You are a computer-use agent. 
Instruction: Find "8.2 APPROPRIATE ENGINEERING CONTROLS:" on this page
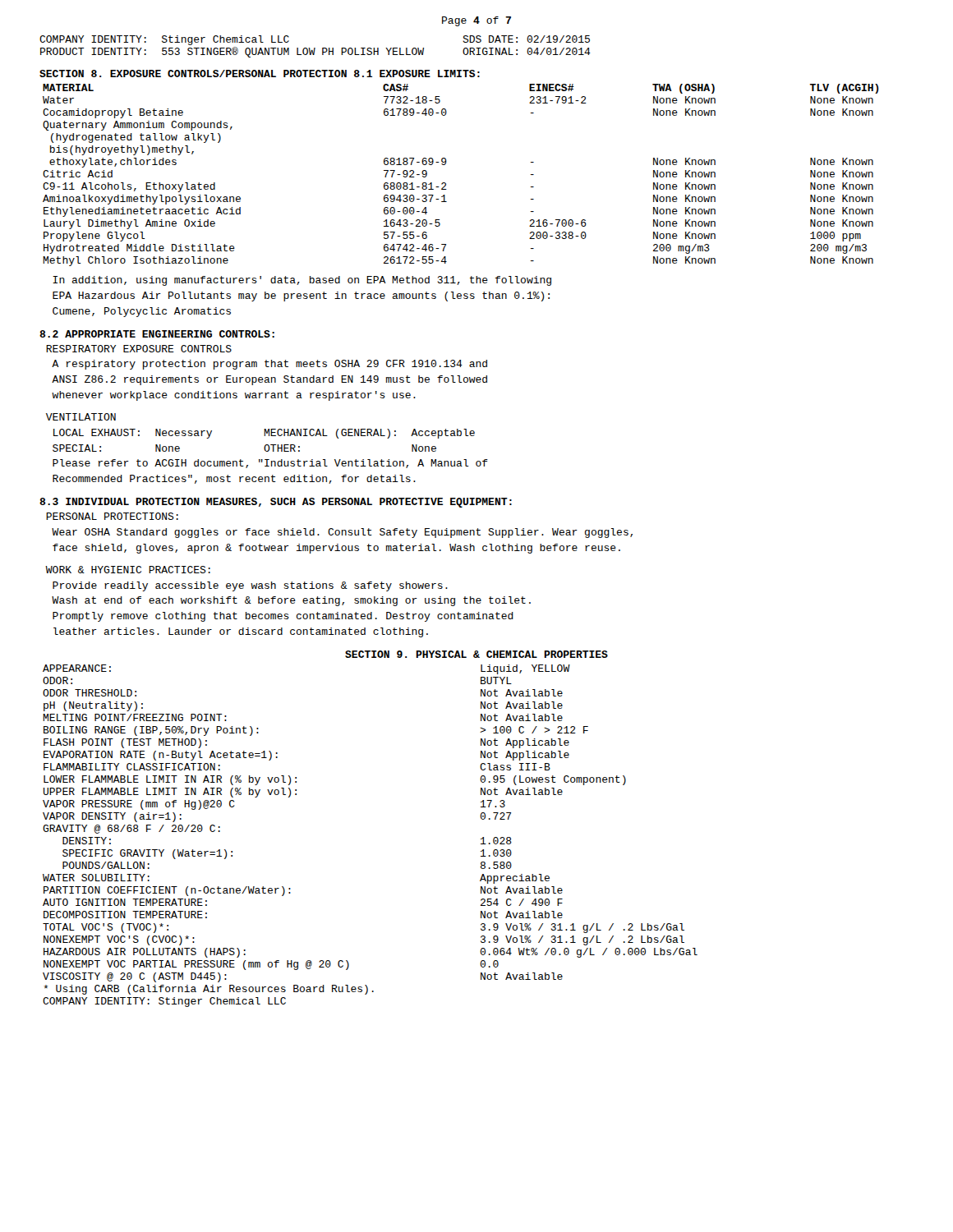pos(158,334)
